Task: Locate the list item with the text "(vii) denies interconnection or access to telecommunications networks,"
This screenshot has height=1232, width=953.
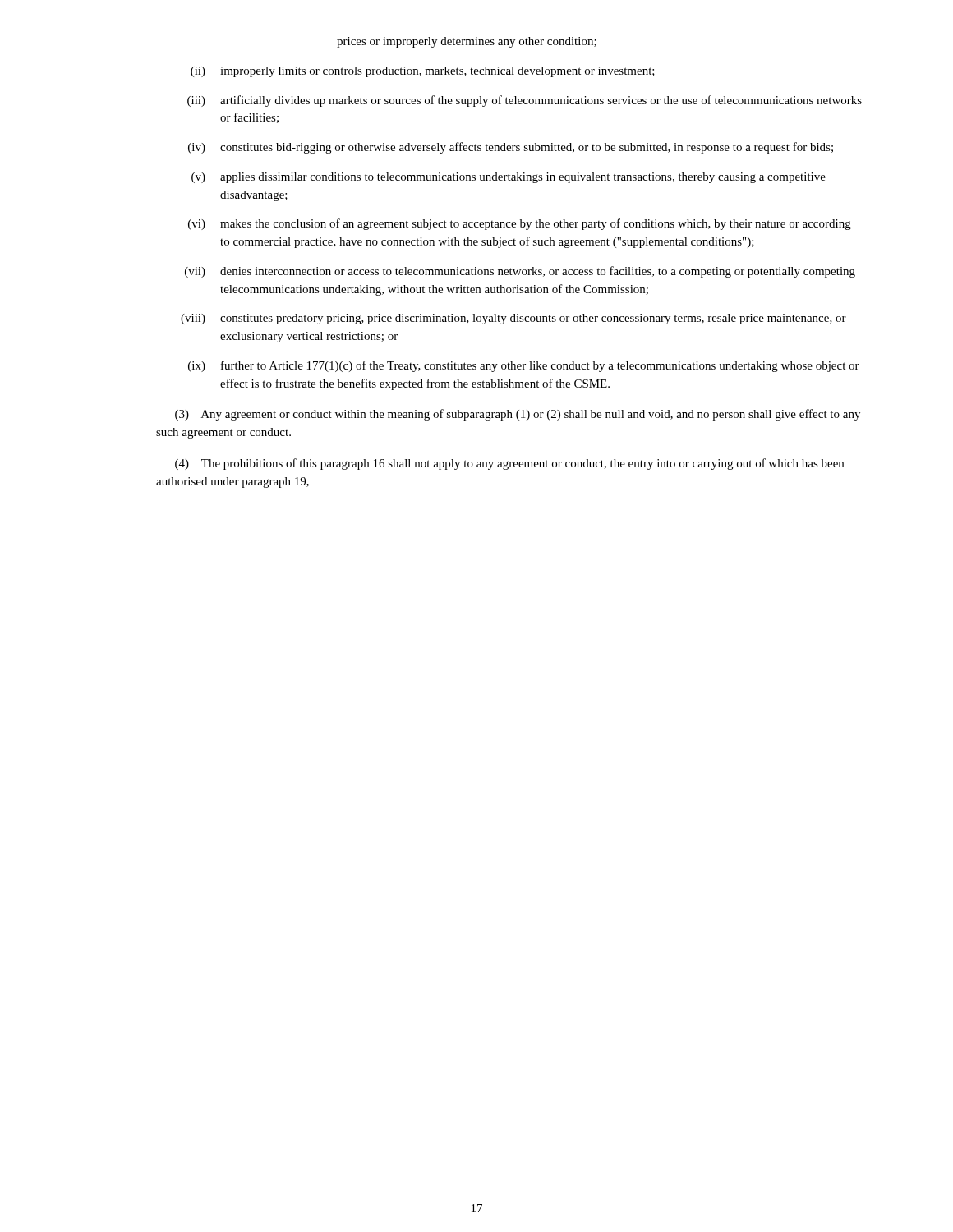Action: coord(485,281)
